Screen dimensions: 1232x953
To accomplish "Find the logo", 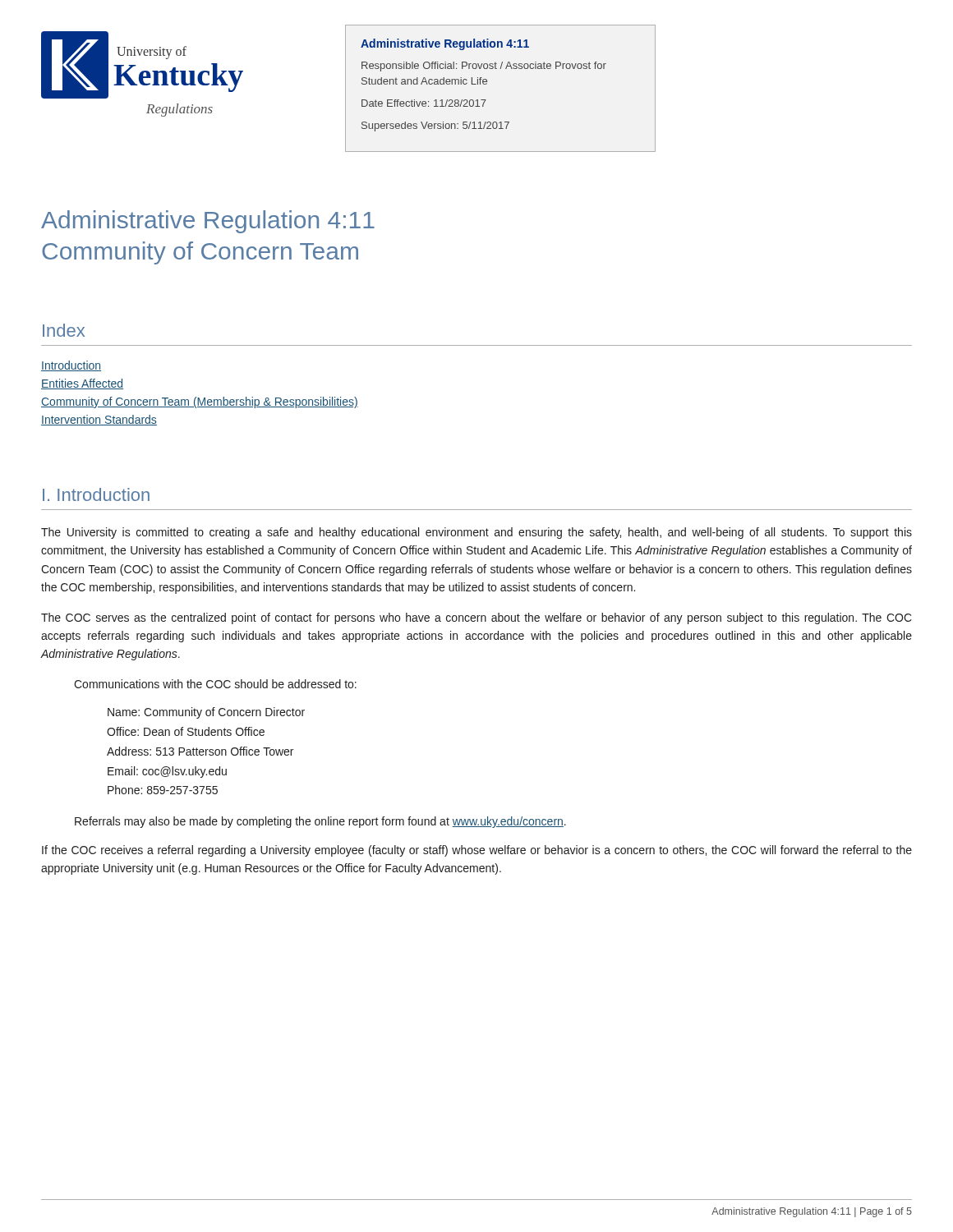I will (x=168, y=92).
